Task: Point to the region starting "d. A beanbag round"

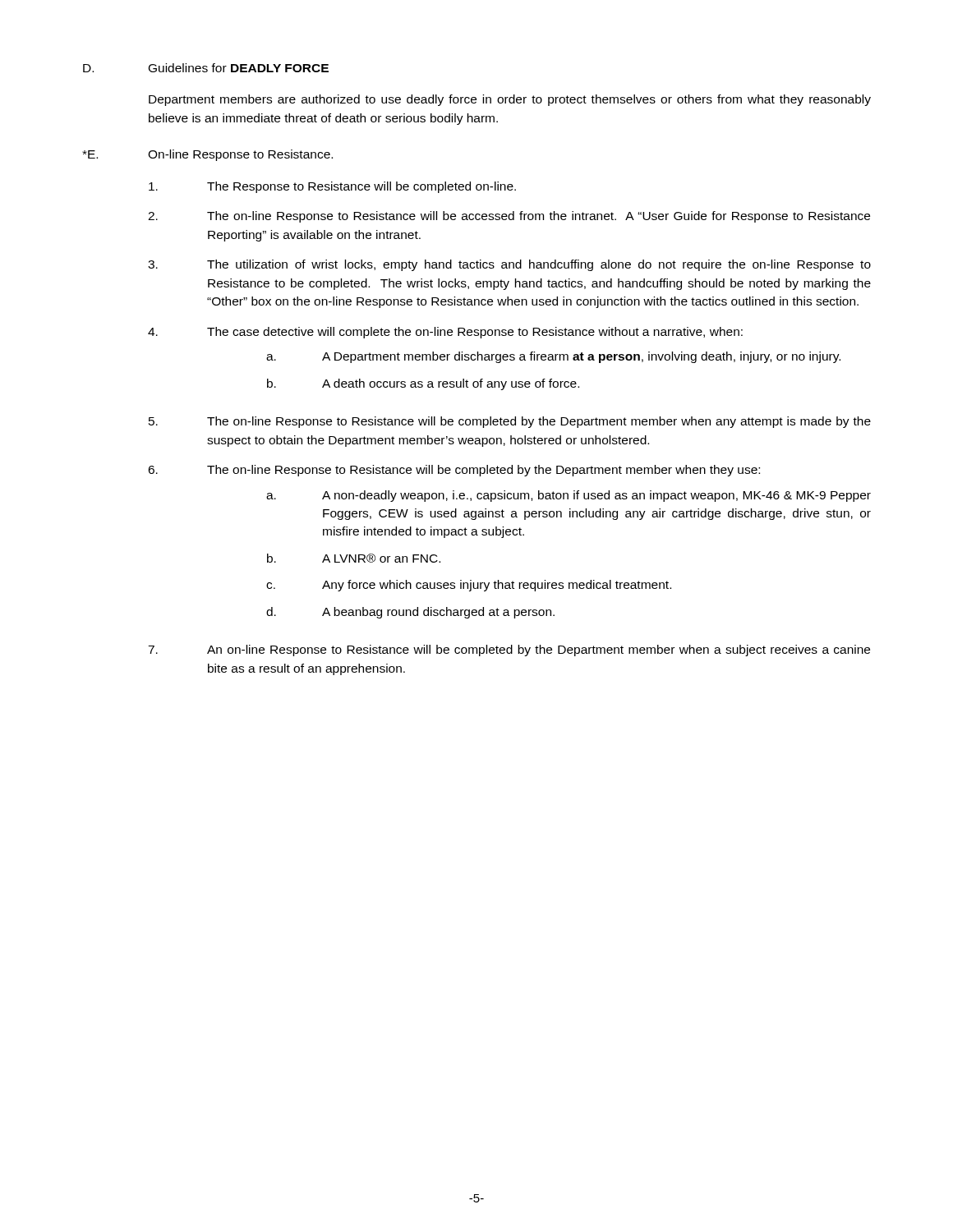Action: pyautogui.click(x=410, y=613)
